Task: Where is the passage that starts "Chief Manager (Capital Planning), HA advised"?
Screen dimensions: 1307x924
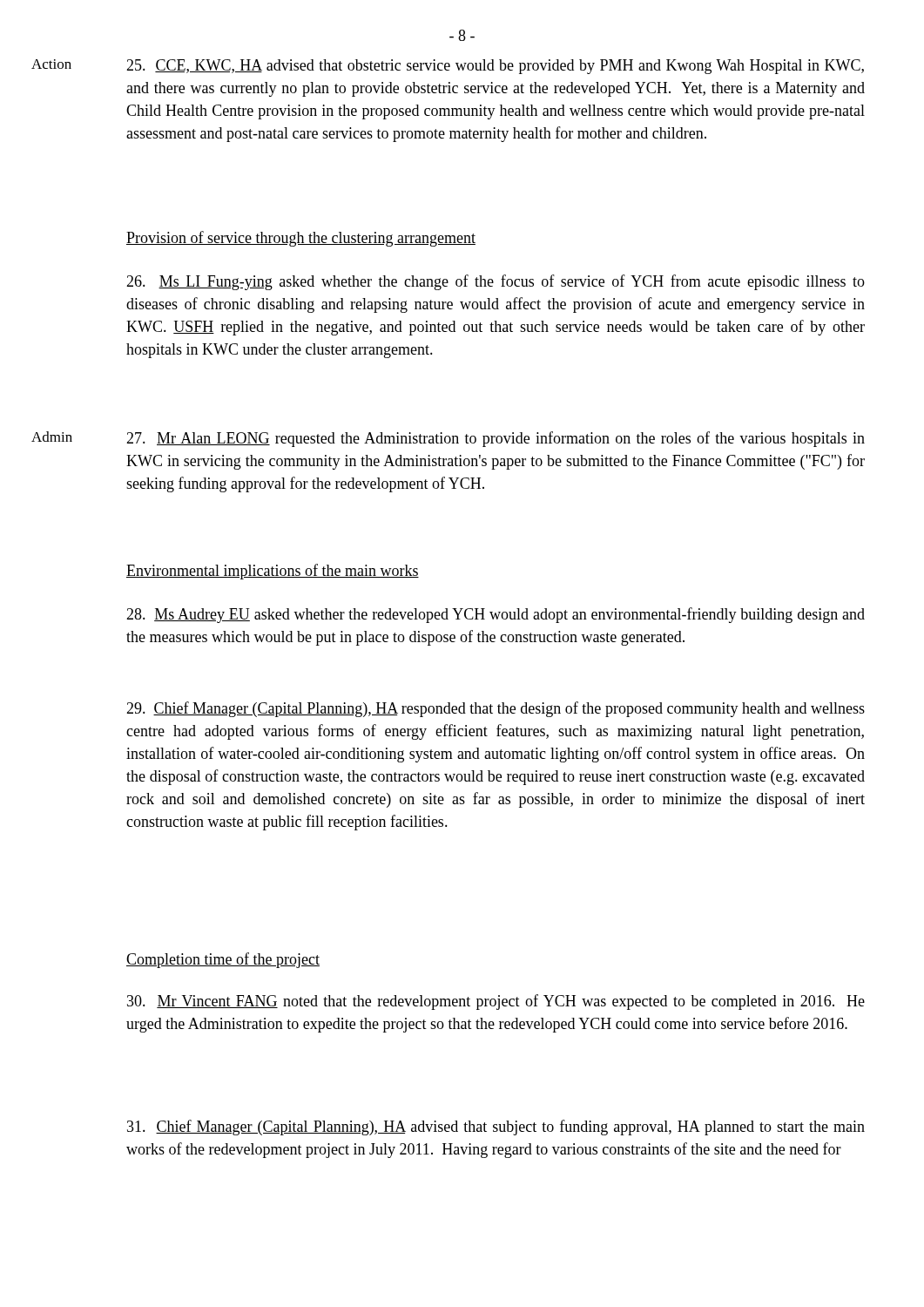Action: [x=496, y=1138]
